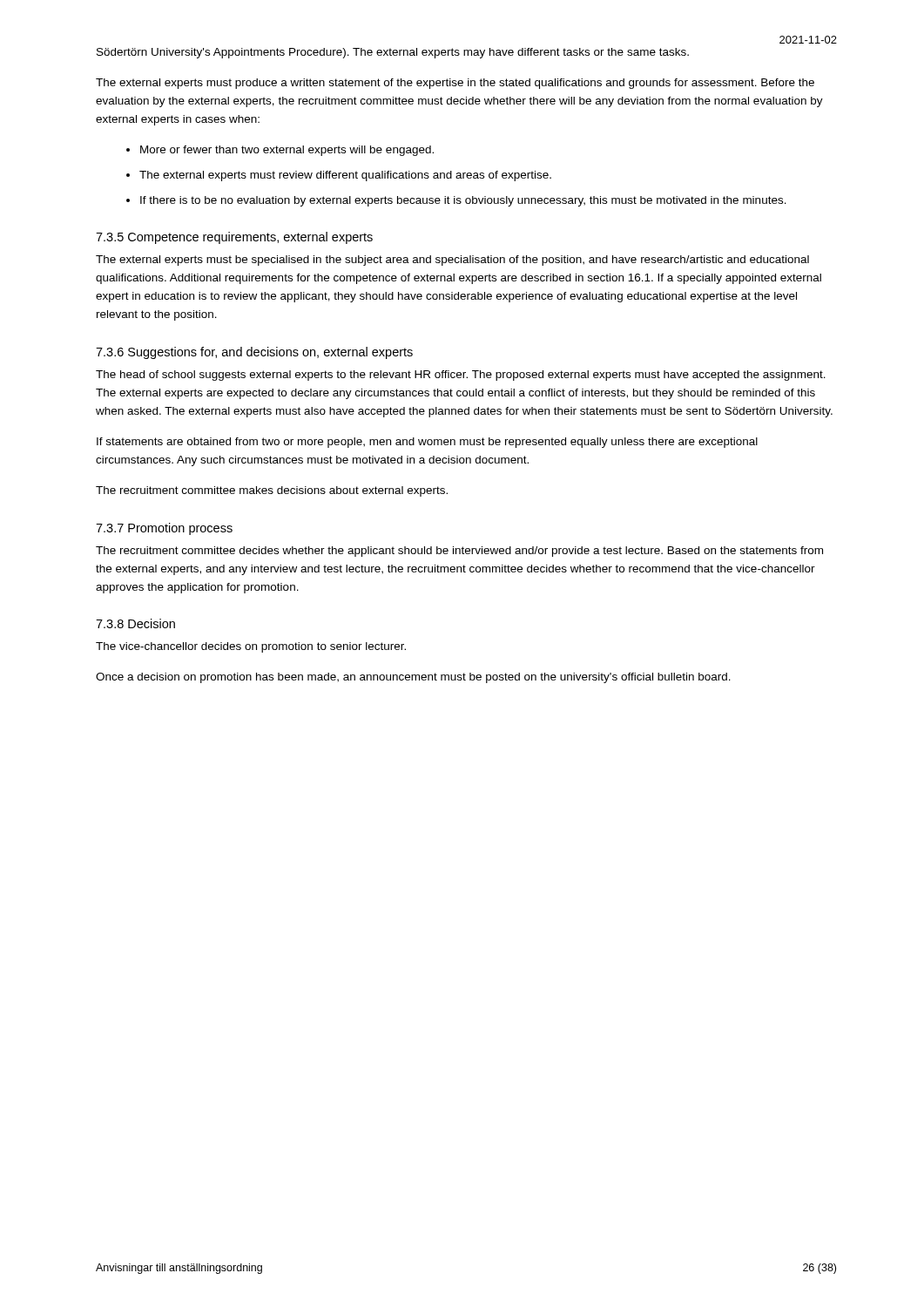
Task: Find the text block that says "The vice-chancellor decides on promotion to"
Action: click(251, 647)
